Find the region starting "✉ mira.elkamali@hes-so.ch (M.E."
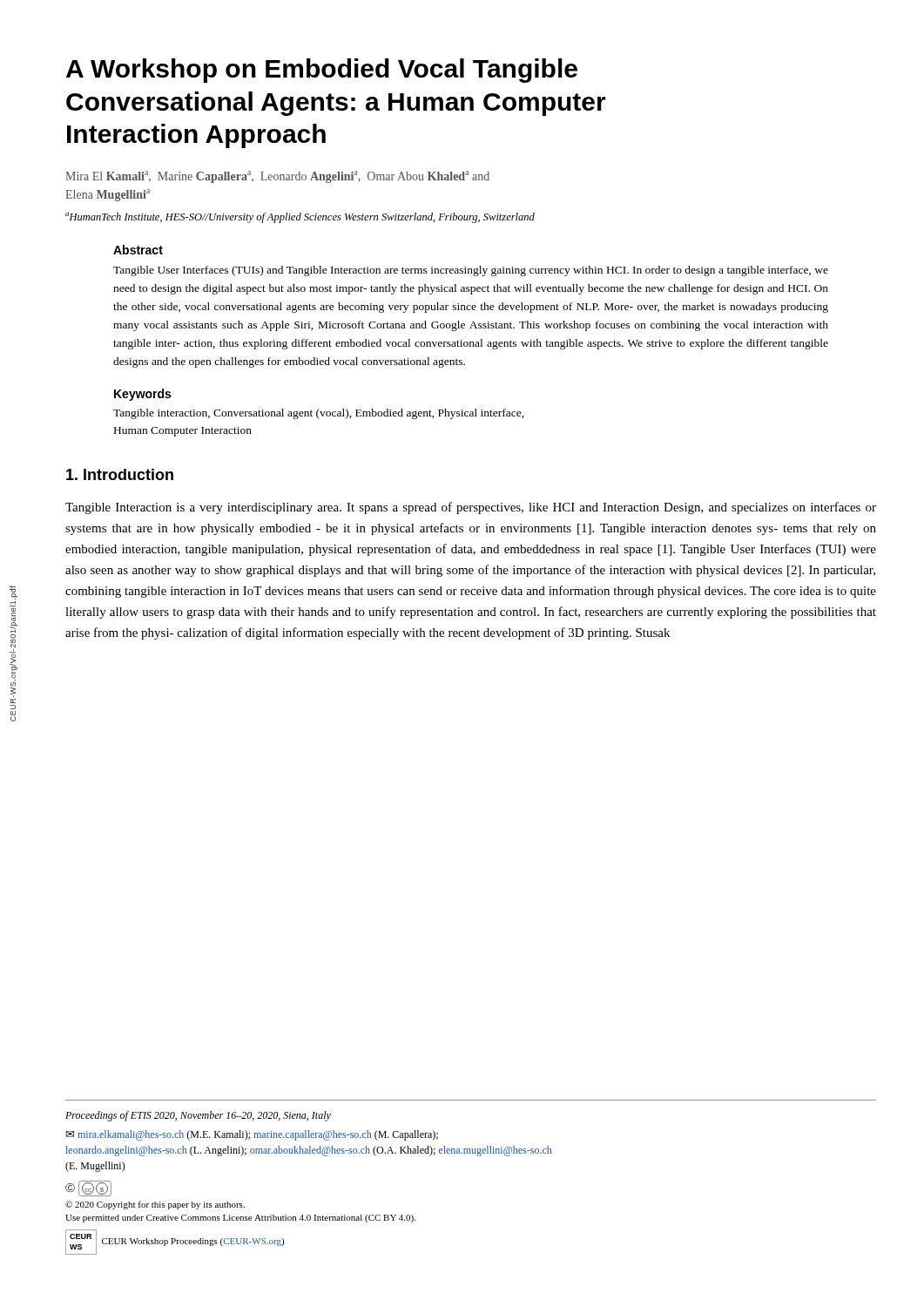The image size is (924, 1307). tap(309, 1150)
